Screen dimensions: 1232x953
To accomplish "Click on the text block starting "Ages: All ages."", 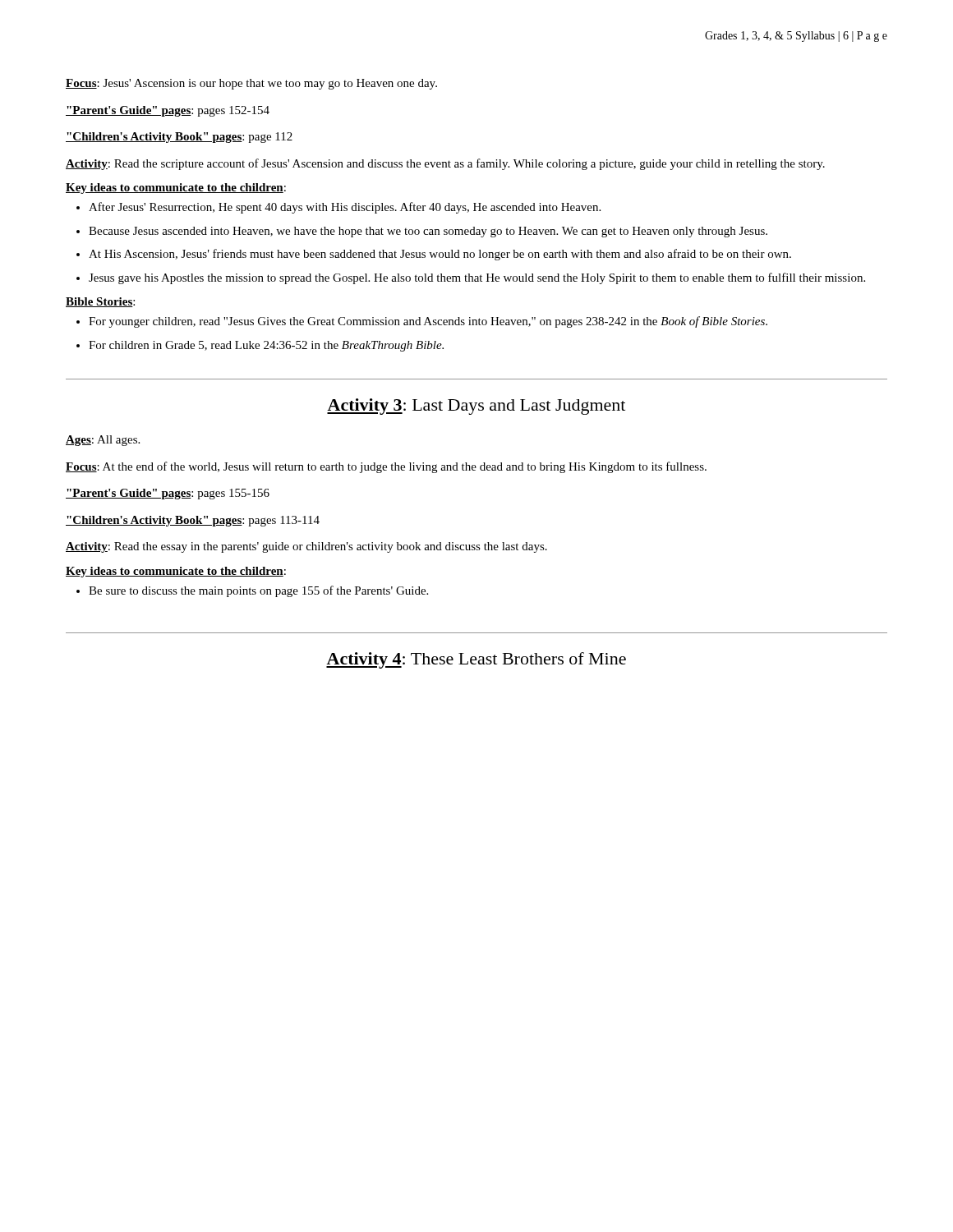I will click(x=103, y=441).
